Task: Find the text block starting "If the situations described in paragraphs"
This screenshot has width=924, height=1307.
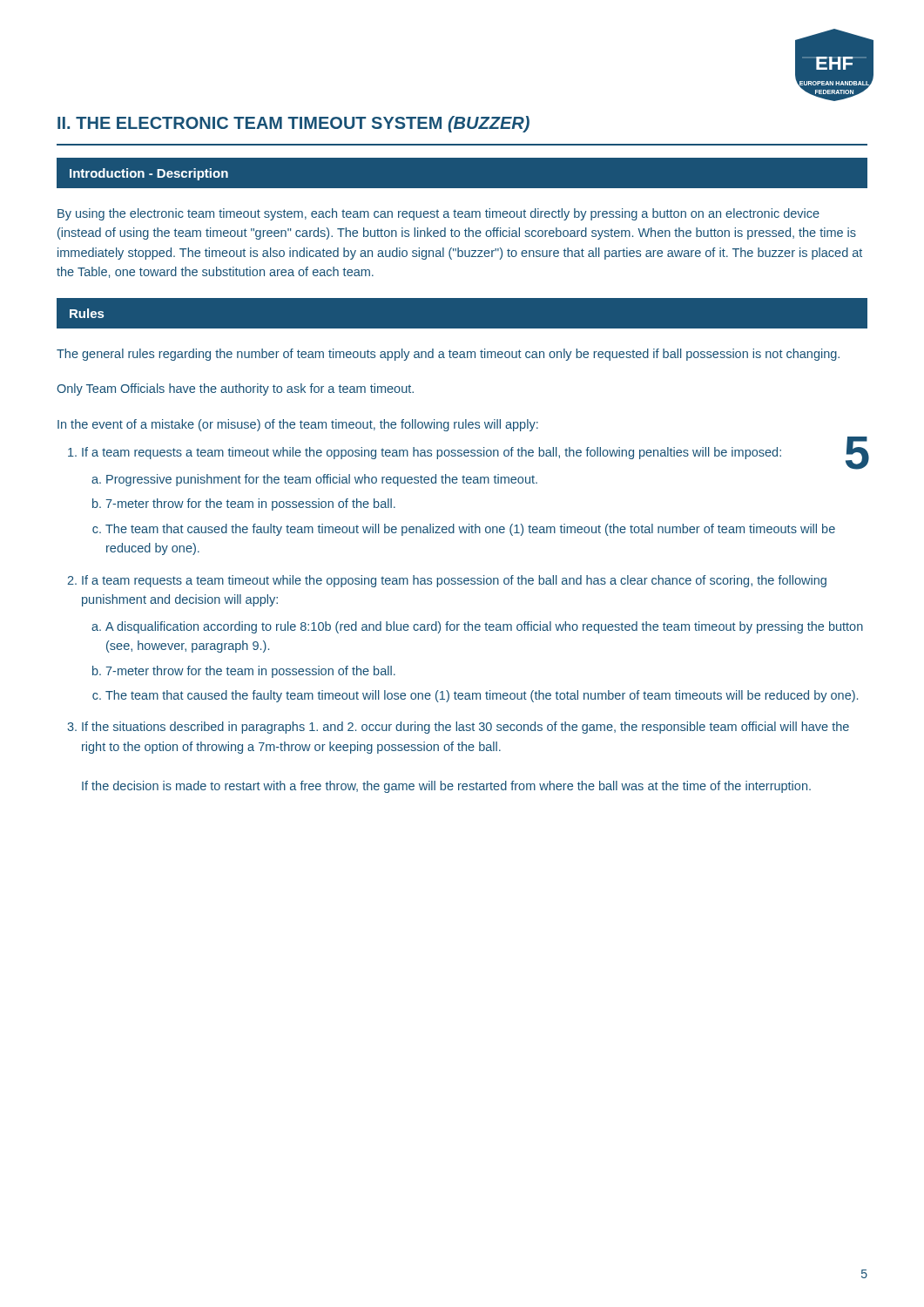Action: (x=465, y=756)
